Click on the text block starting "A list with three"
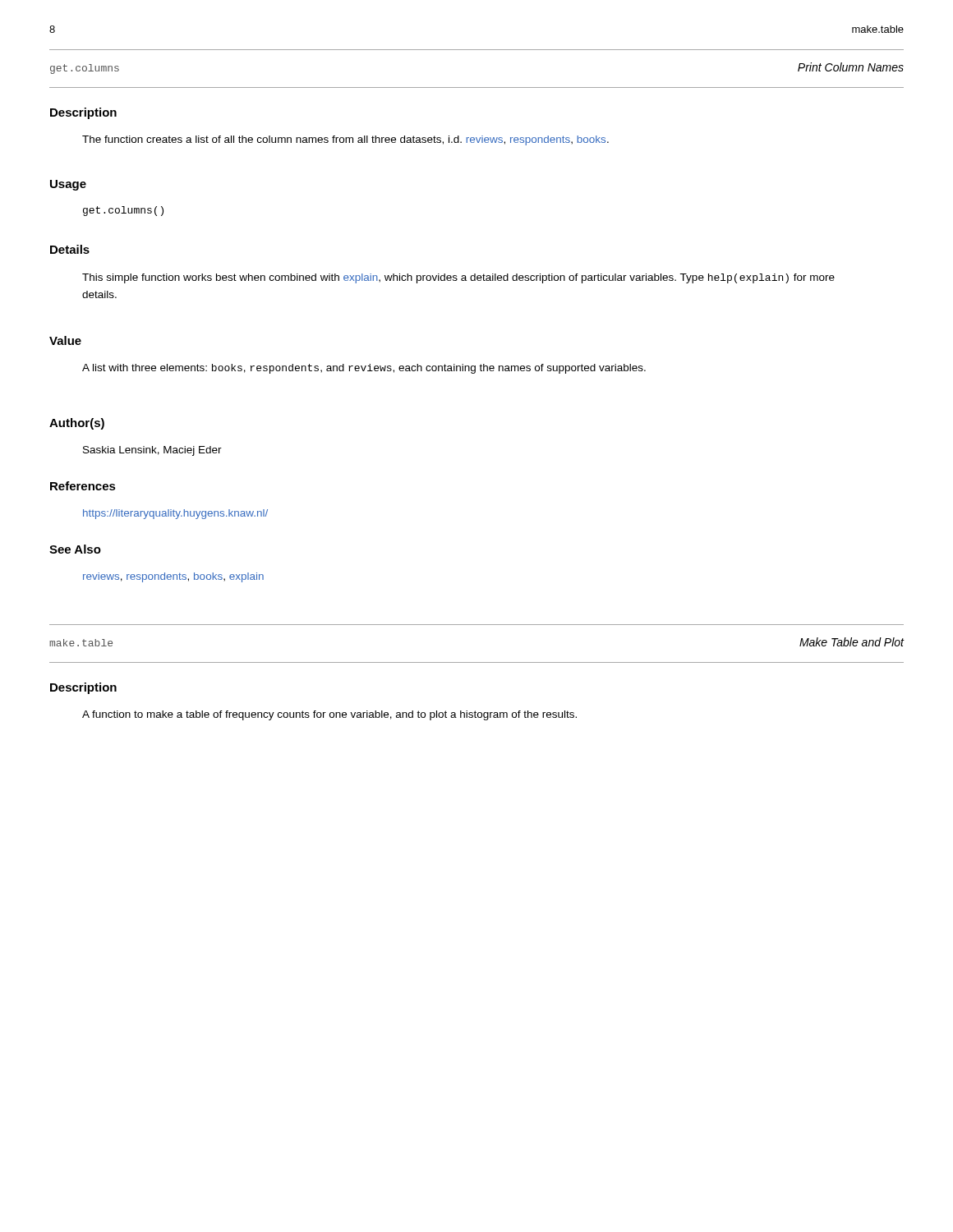Screen dimensions: 1232x953 click(x=364, y=368)
